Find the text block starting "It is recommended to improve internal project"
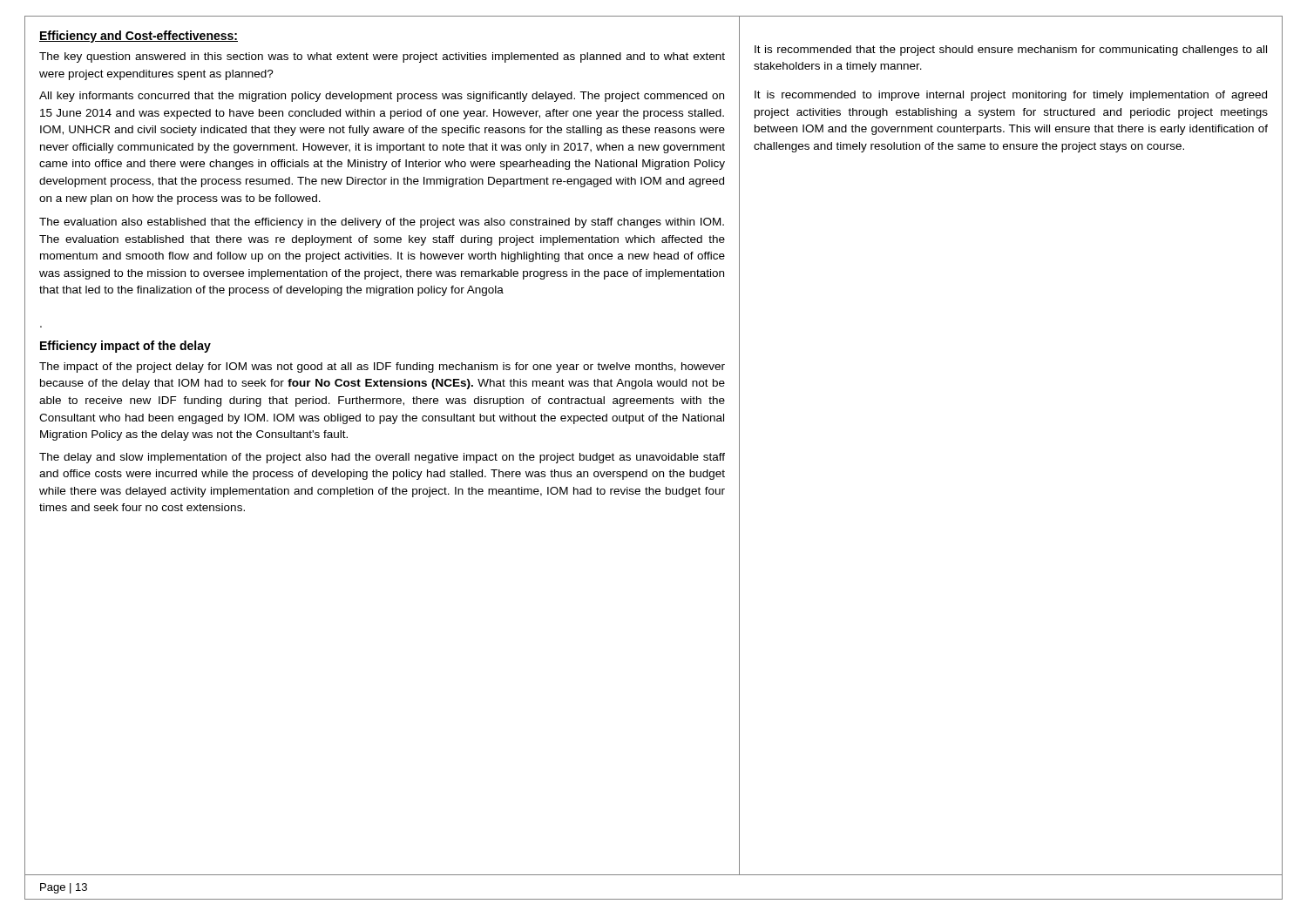The height and width of the screenshot is (924, 1307). [1011, 120]
